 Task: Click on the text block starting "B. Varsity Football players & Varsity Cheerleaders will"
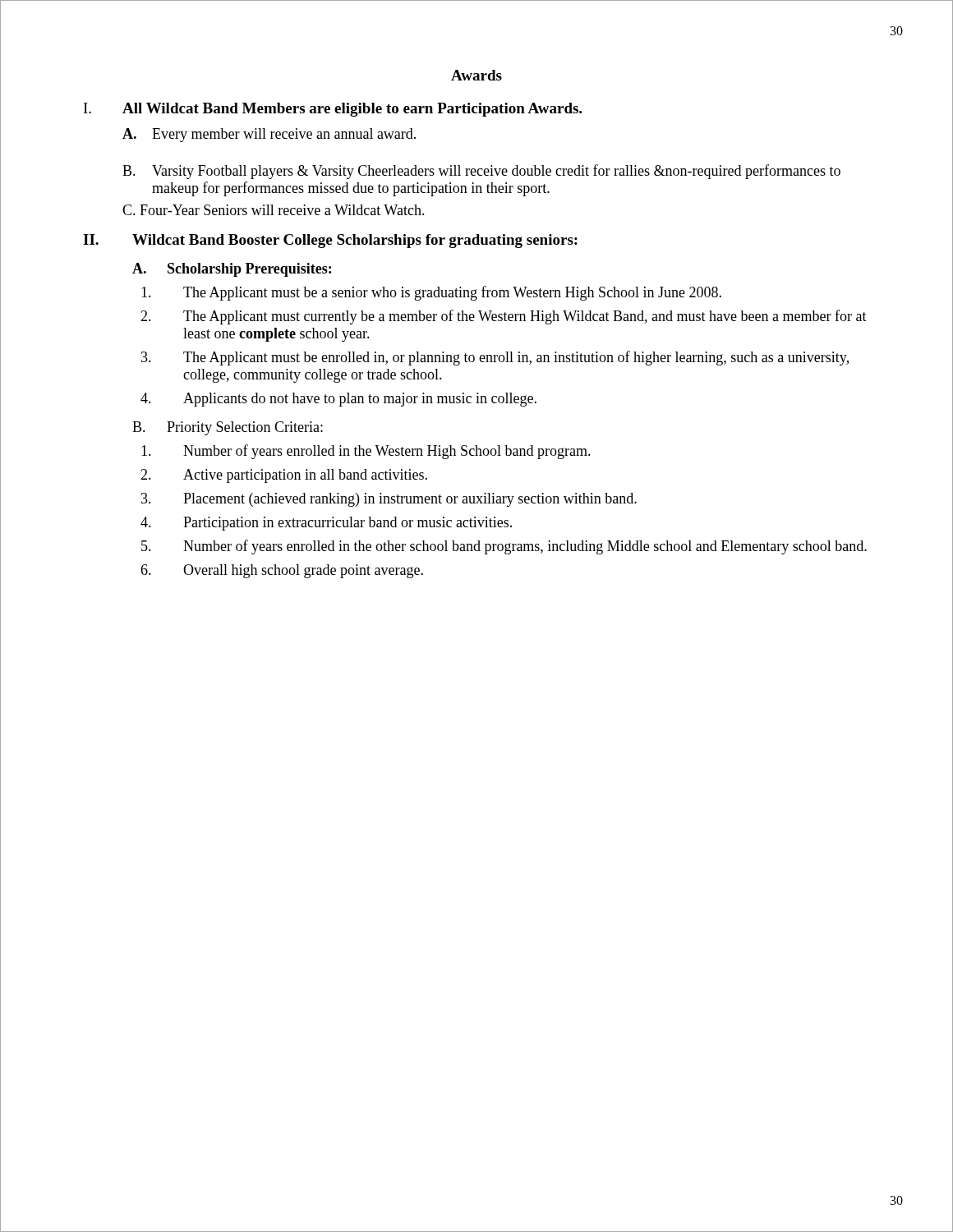(496, 180)
